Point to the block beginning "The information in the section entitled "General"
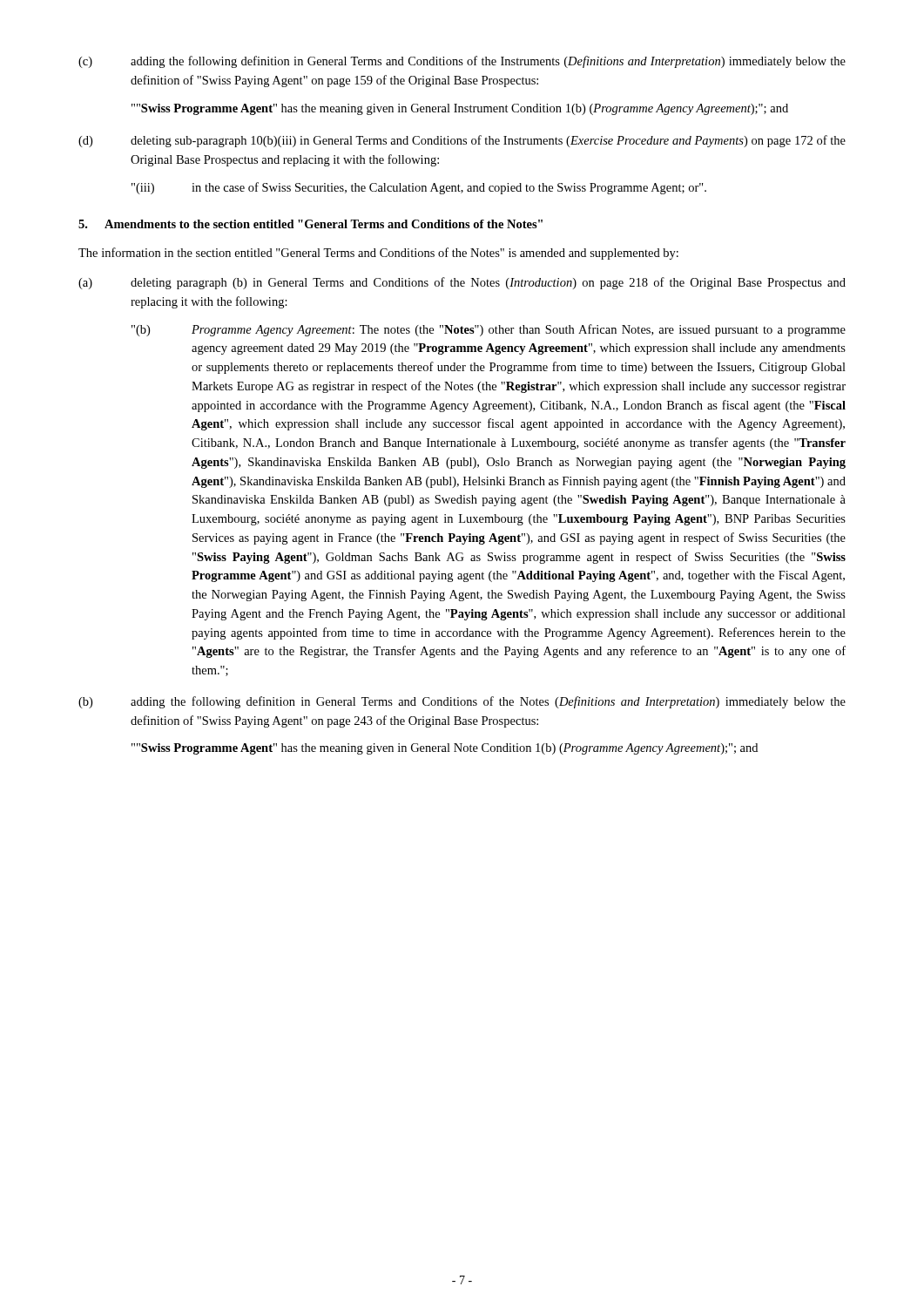This screenshot has width=924, height=1307. (x=462, y=254)
